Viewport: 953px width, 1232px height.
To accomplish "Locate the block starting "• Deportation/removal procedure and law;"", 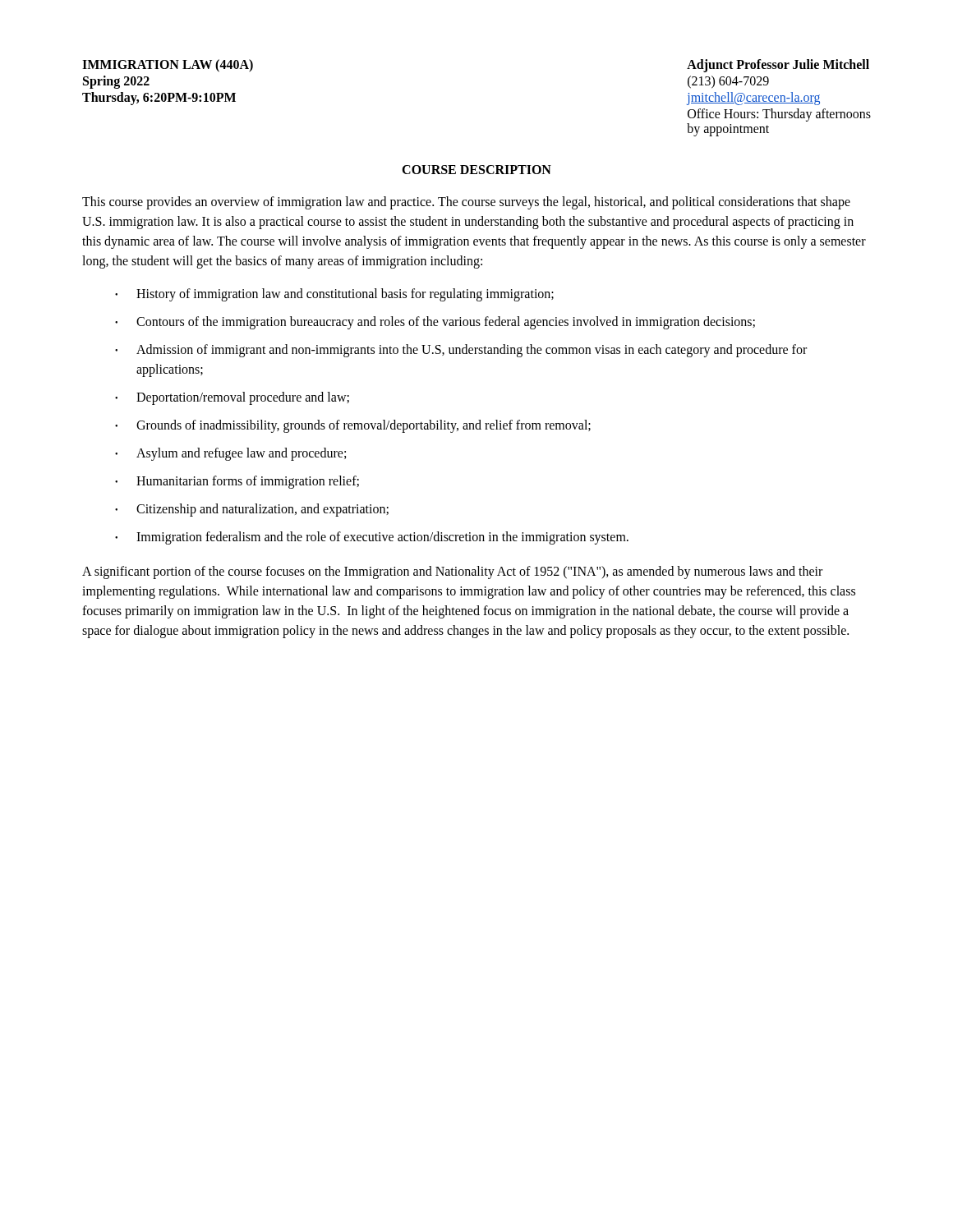I will click(x=232, y=398).
